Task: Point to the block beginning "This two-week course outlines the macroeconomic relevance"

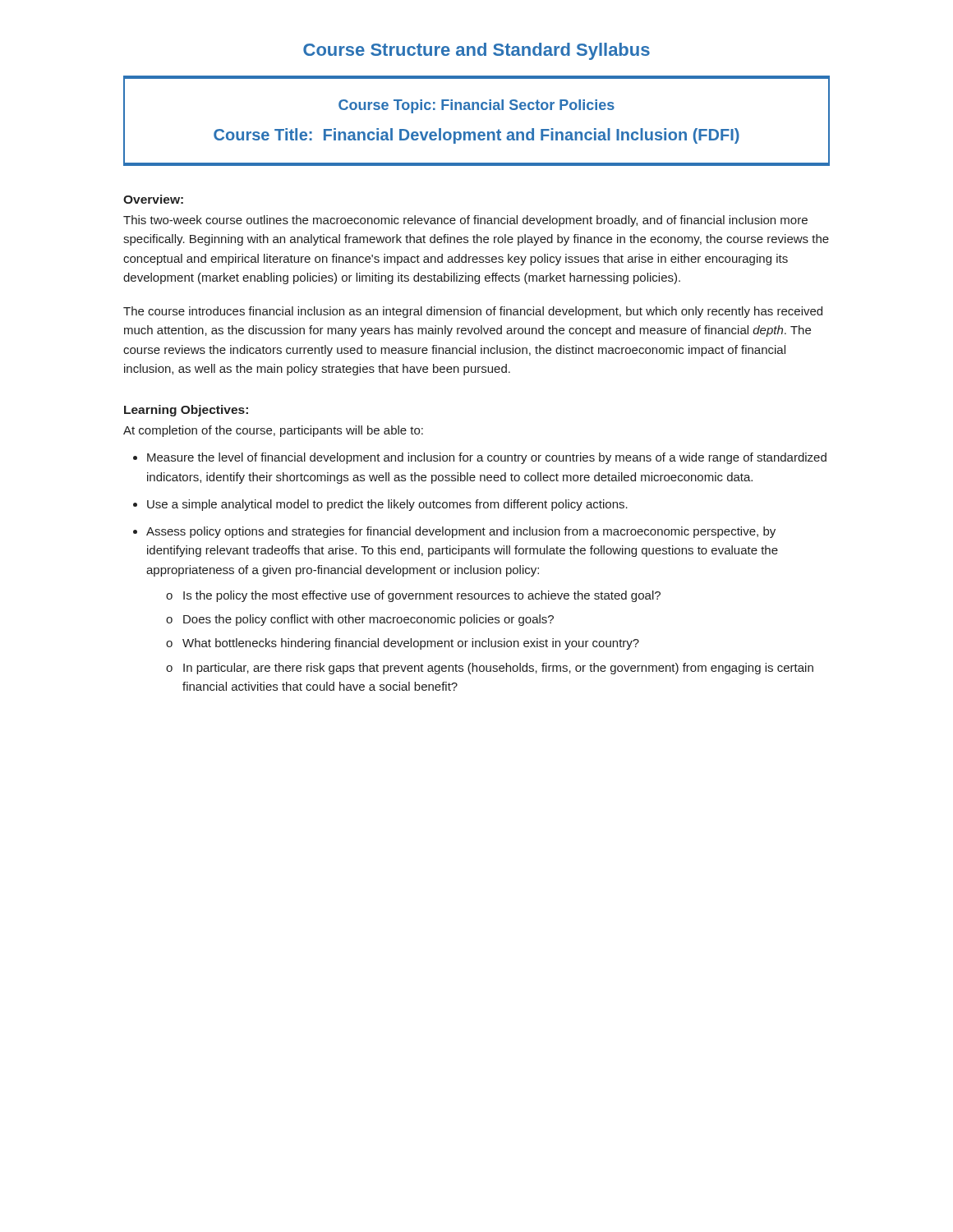Action: click(476, 248)
